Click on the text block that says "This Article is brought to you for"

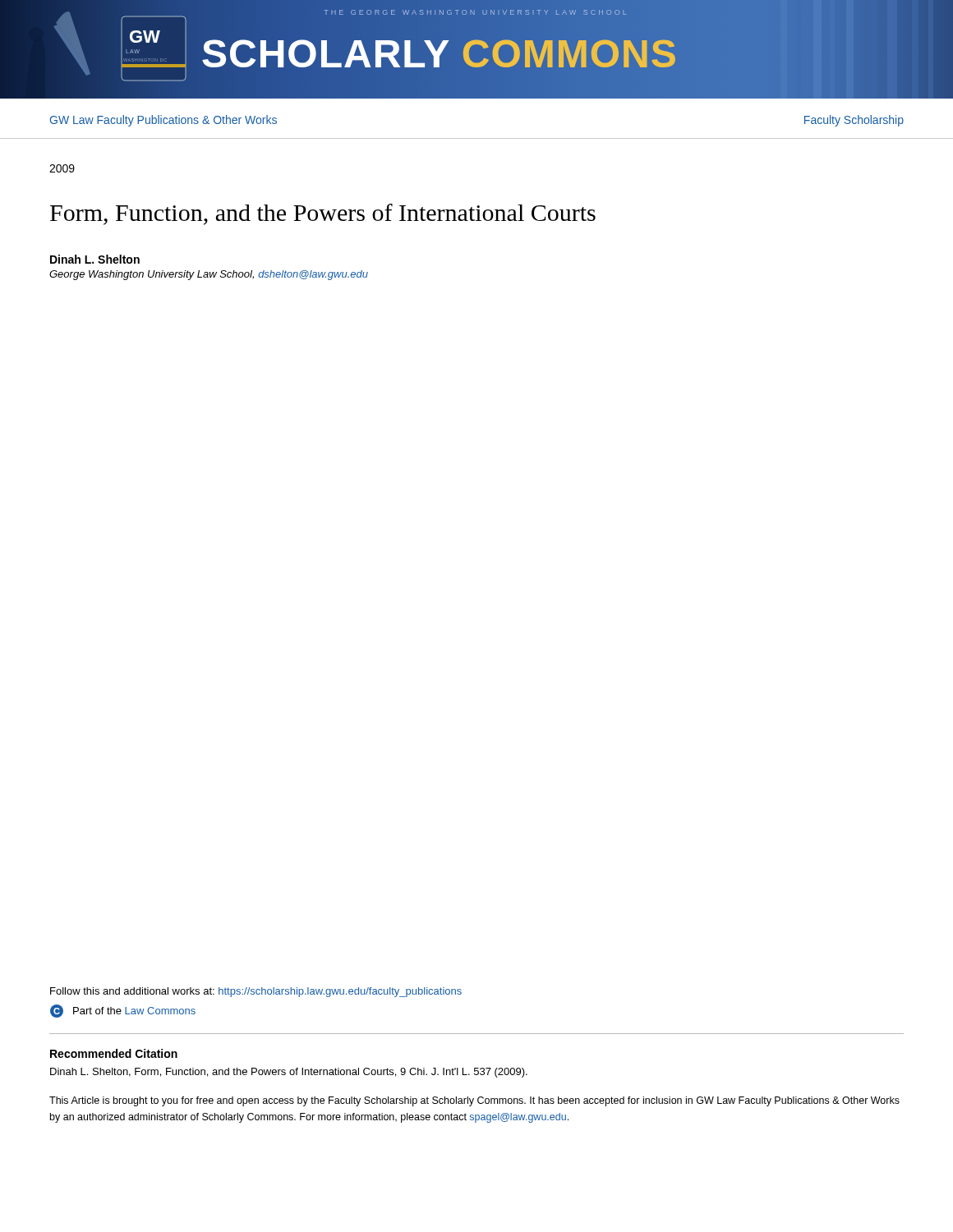coord(474,1109)
